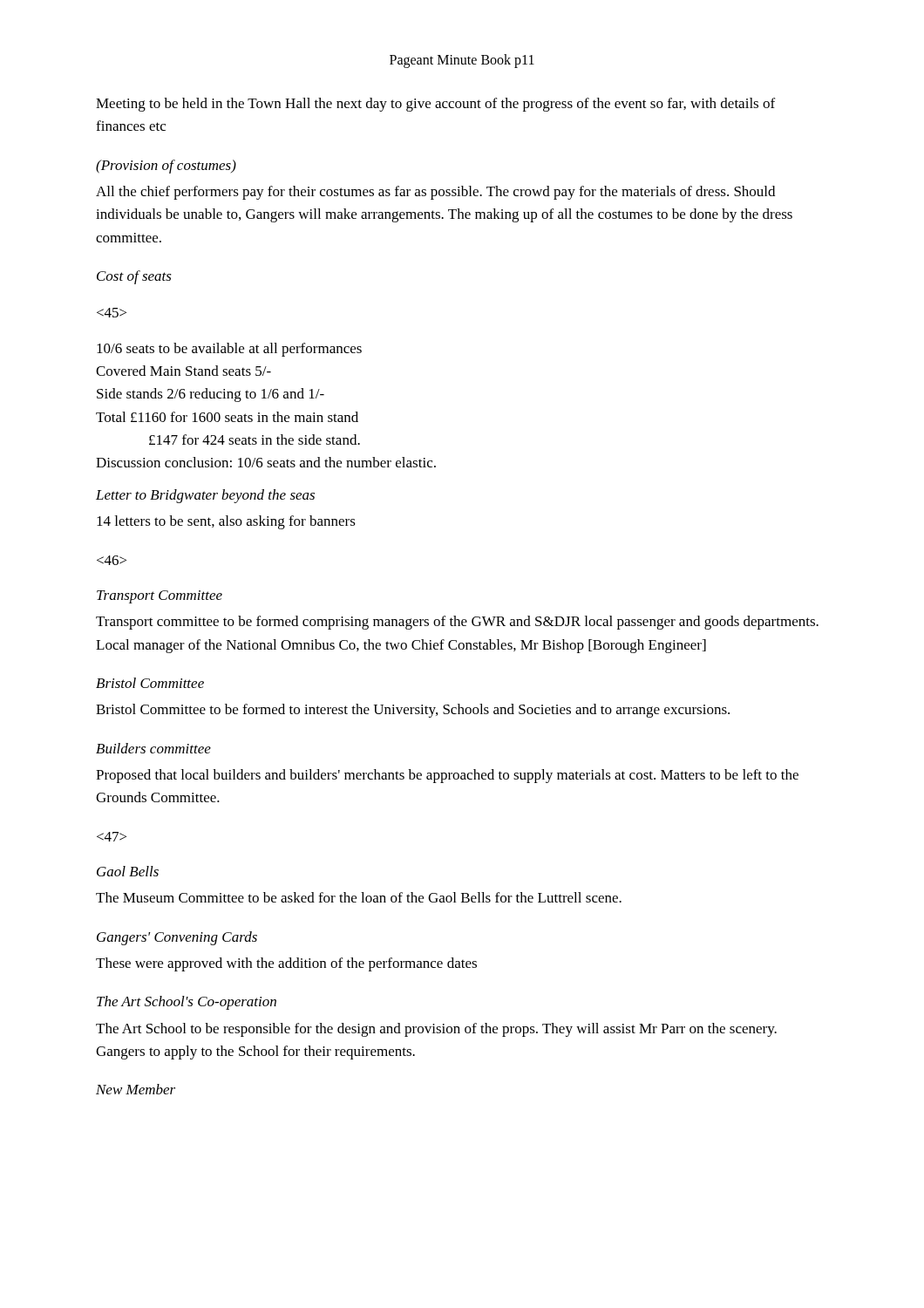Click on the text block starting "The Museum Committee to be asked for the"

pos(359,898)
